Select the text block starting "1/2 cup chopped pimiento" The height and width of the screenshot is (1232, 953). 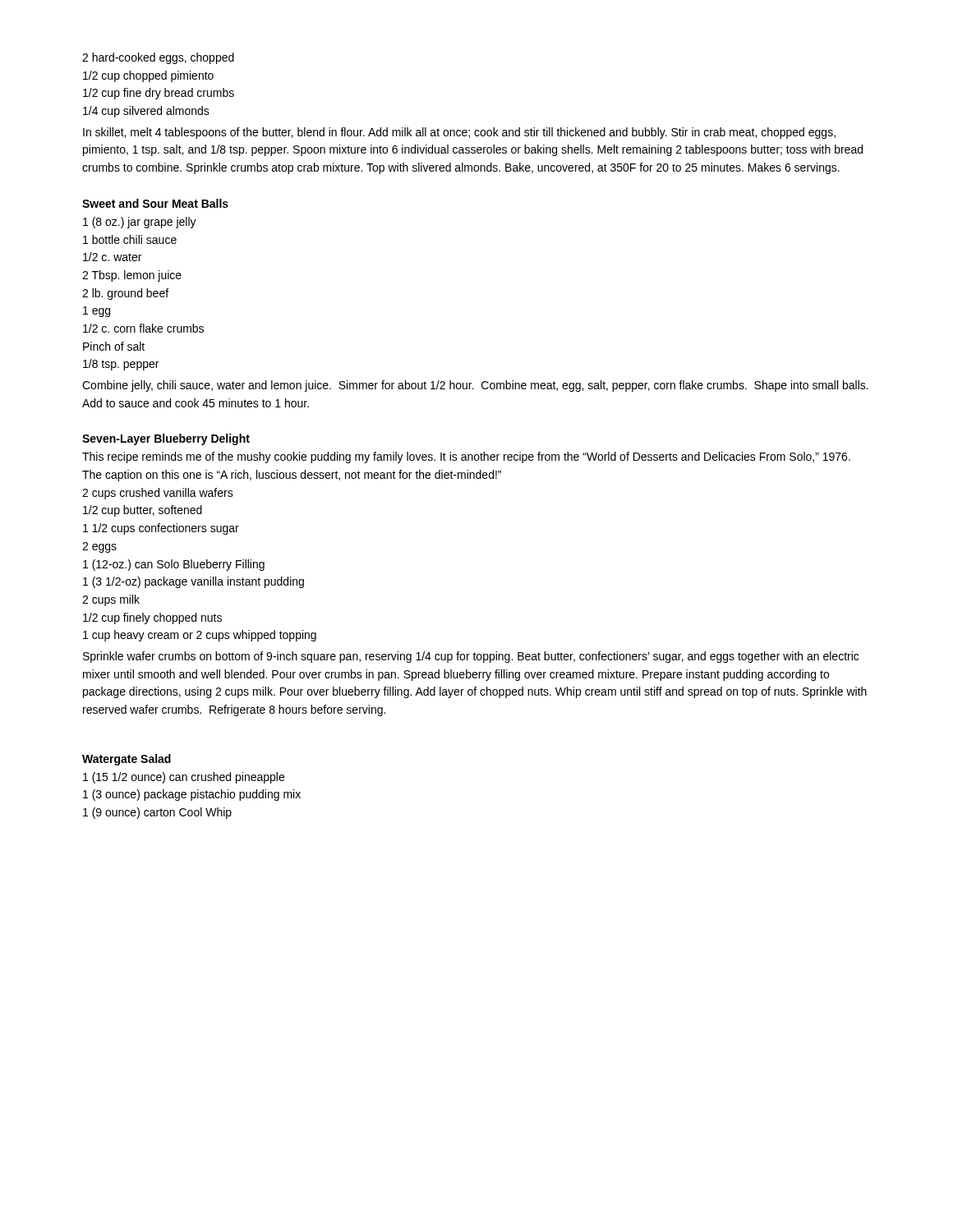coord(148,75)
